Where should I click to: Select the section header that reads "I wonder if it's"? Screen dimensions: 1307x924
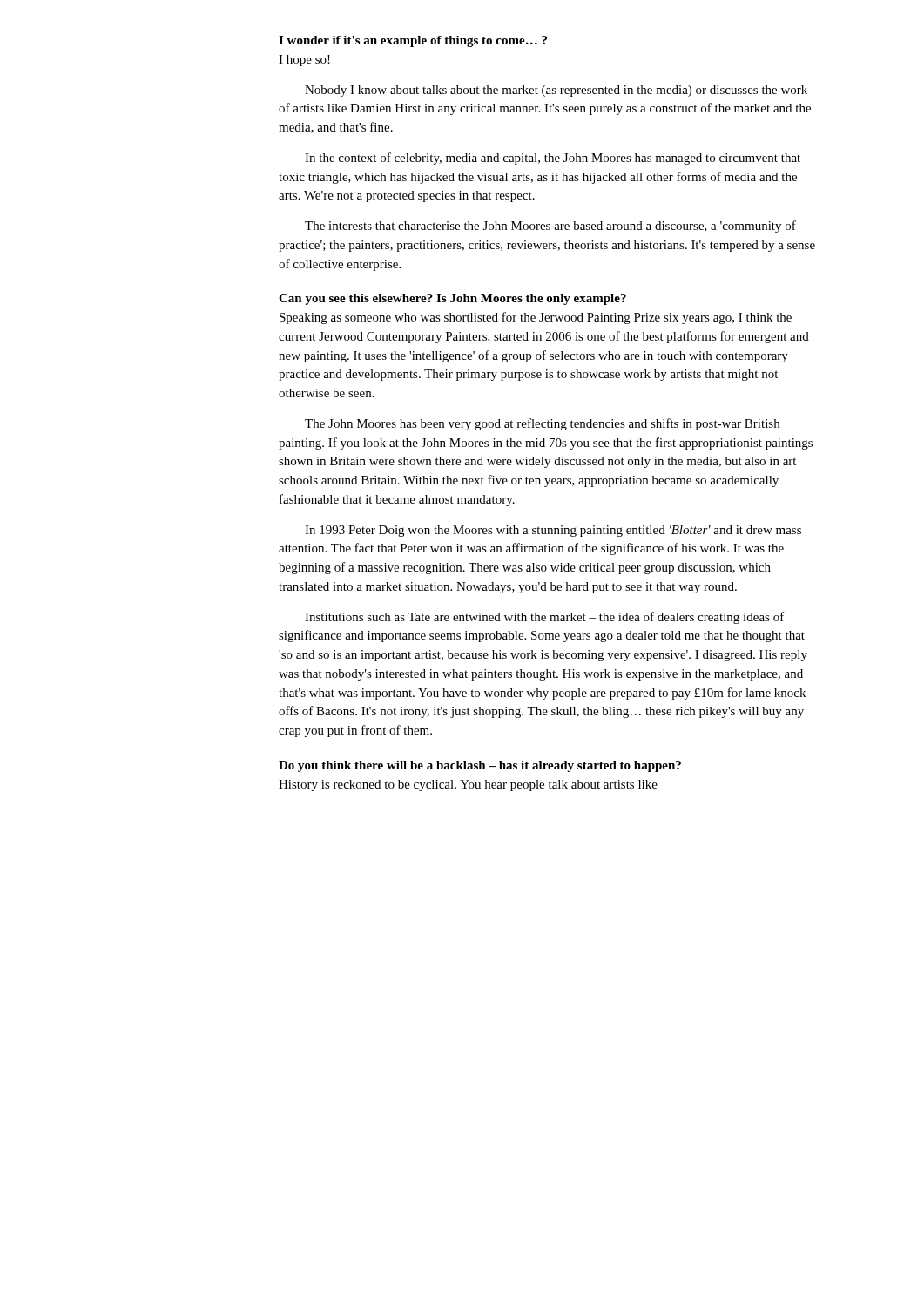coord(413,40)
